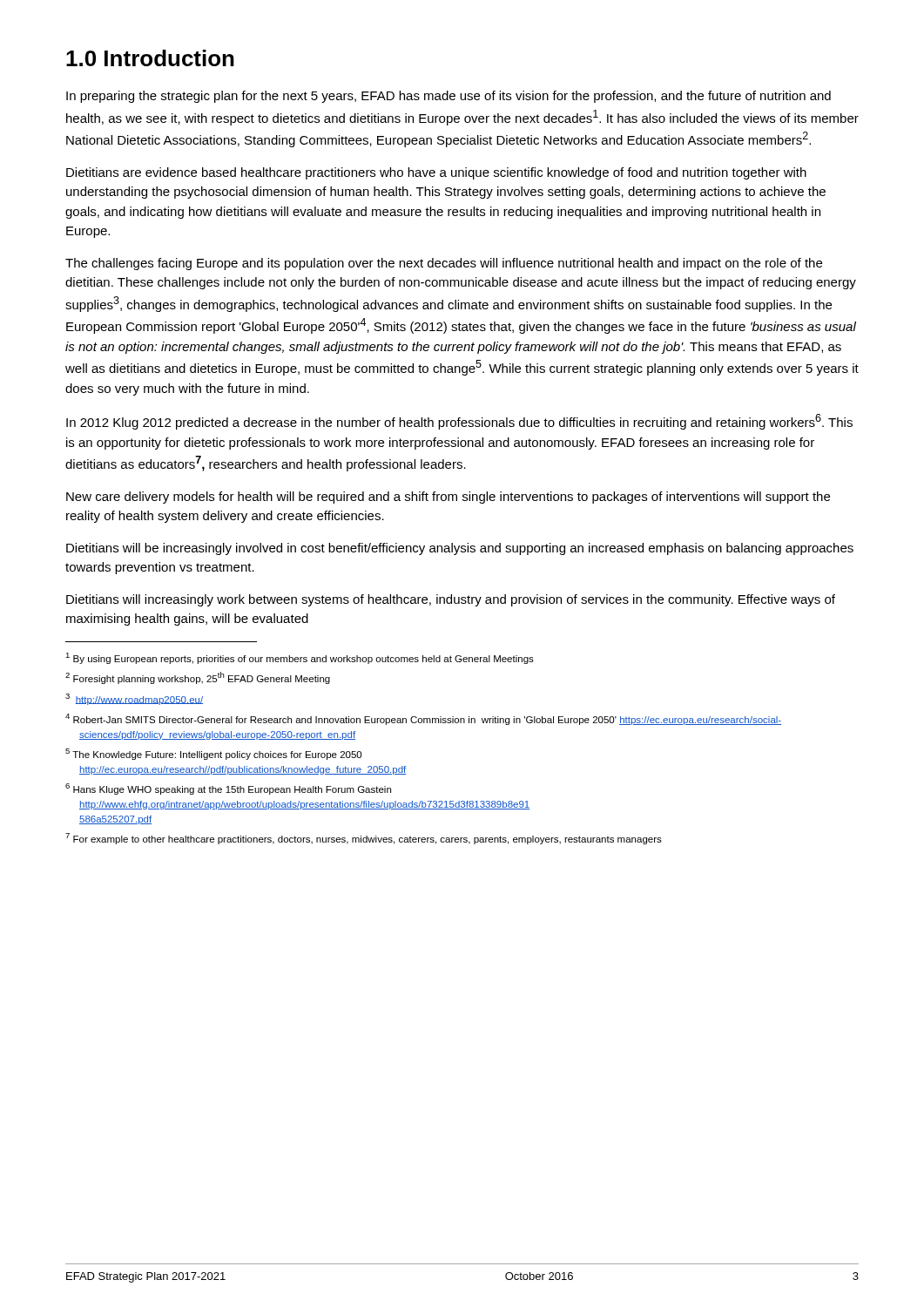Where does it say "1.0 Introduction"?
This screenshot has height=1307, width=924.
click(150, 59)
